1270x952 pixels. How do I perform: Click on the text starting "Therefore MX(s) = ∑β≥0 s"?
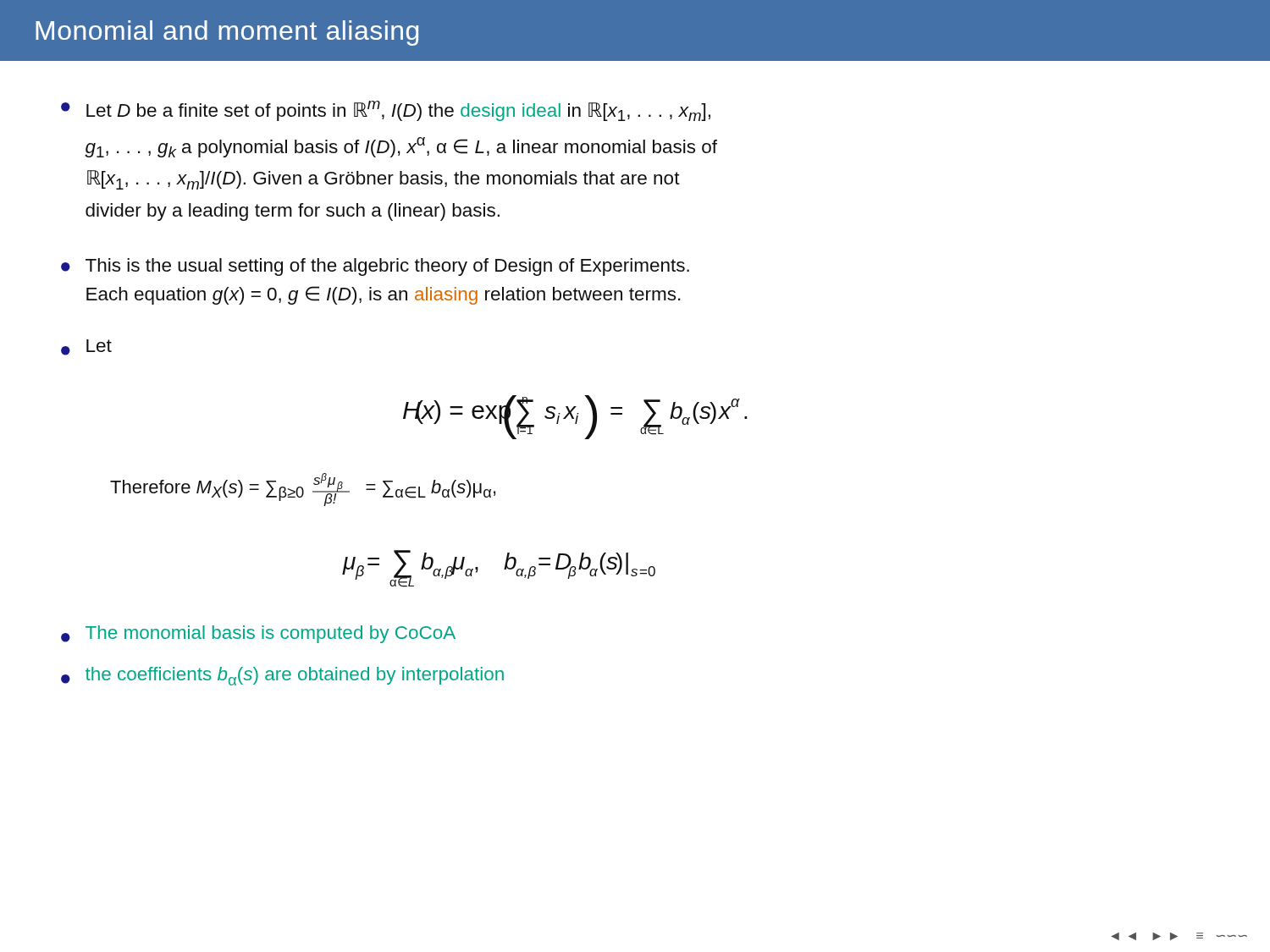point(304,489)
